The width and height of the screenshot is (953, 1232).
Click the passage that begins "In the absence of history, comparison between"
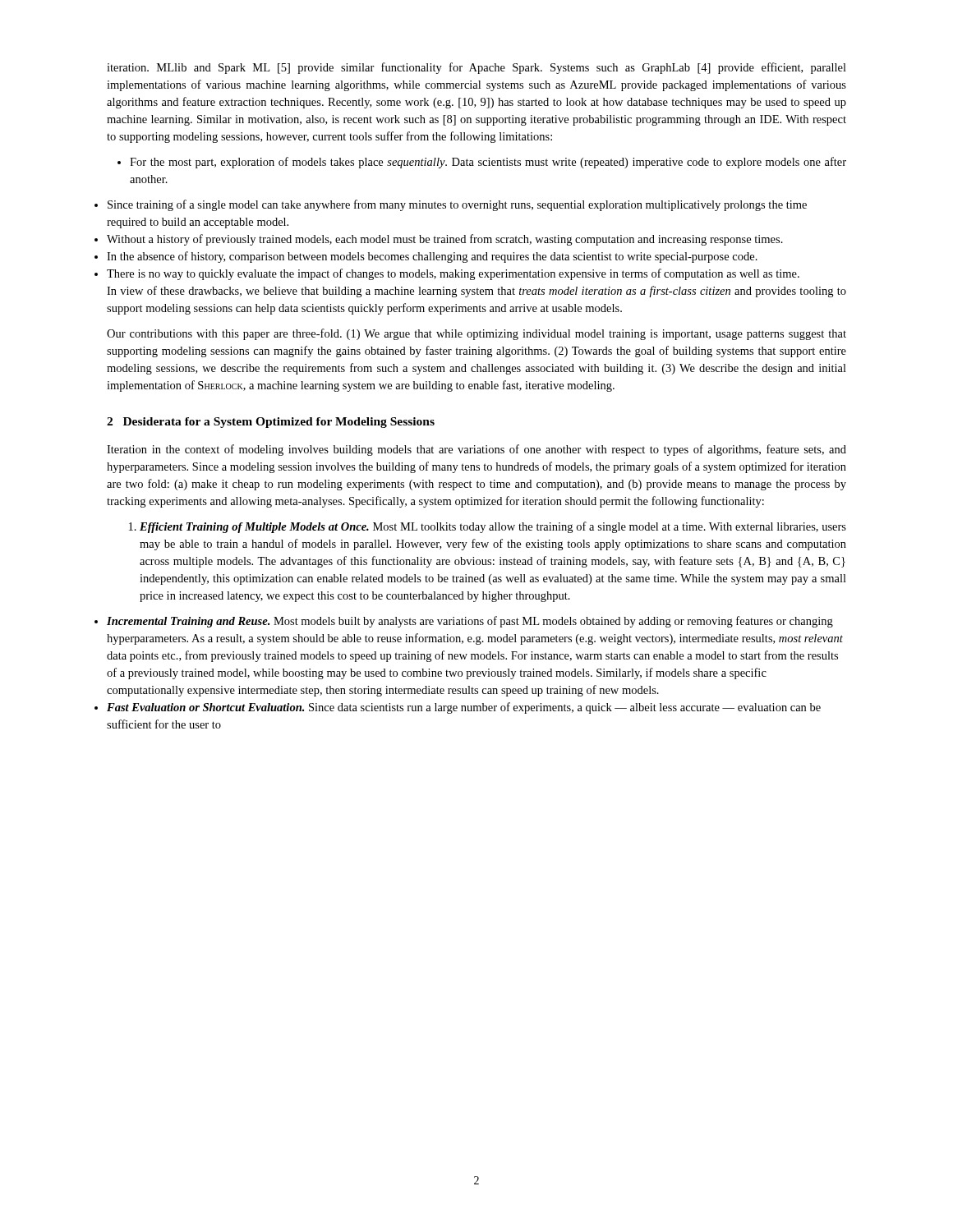click(x=476, y=257)
